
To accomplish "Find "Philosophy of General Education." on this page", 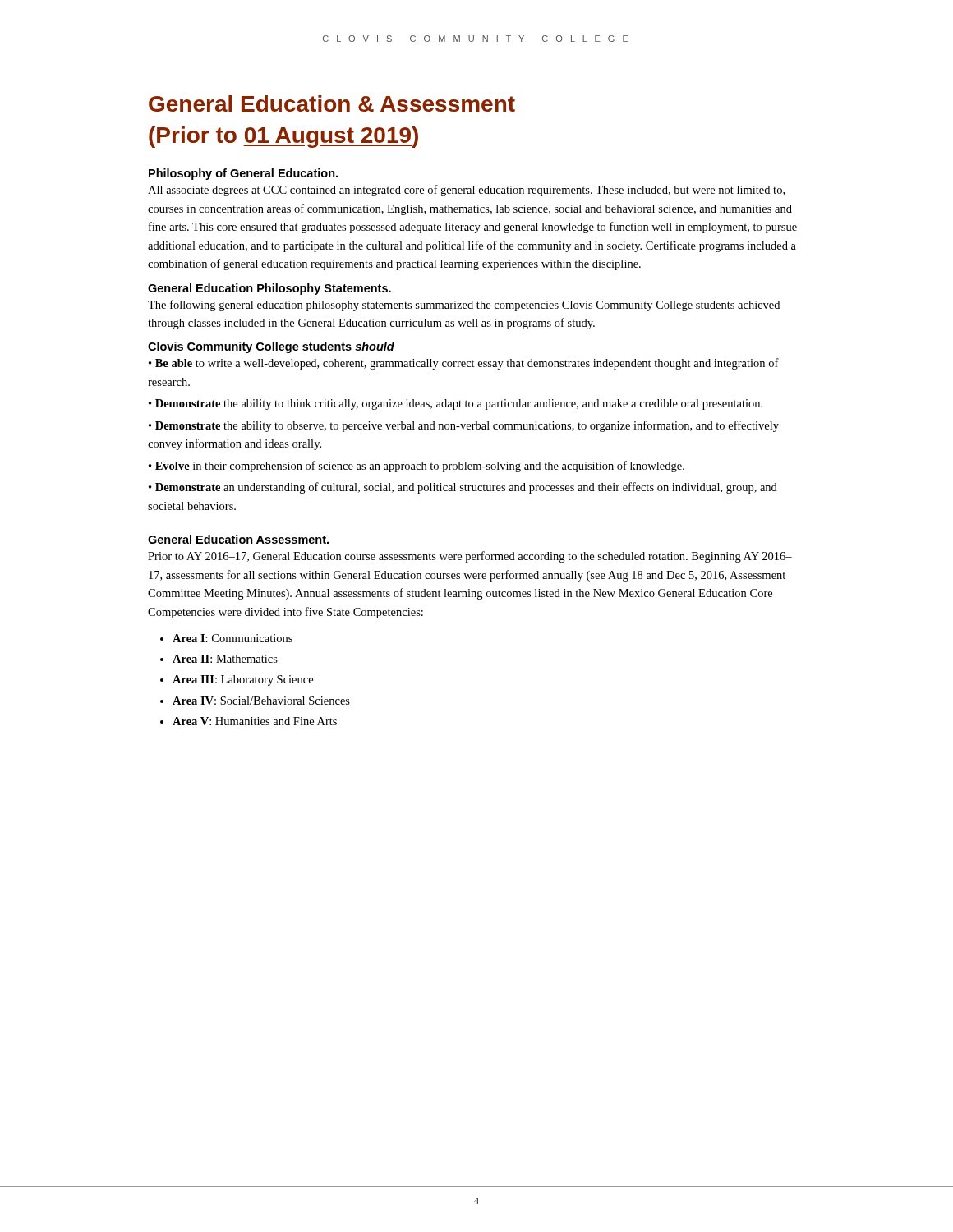I will coord(243,173).
